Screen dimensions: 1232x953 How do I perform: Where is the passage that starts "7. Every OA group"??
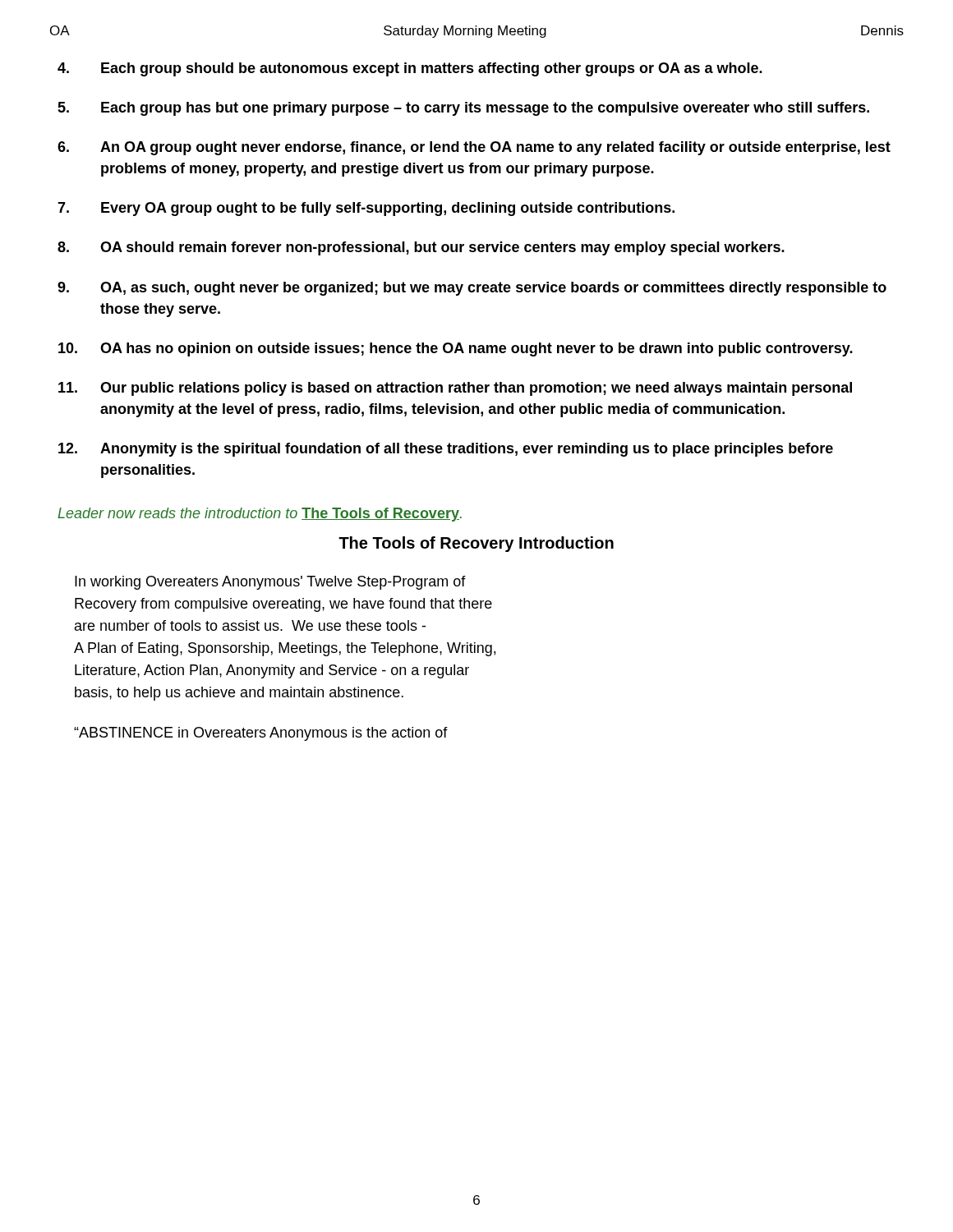(476, 208)
